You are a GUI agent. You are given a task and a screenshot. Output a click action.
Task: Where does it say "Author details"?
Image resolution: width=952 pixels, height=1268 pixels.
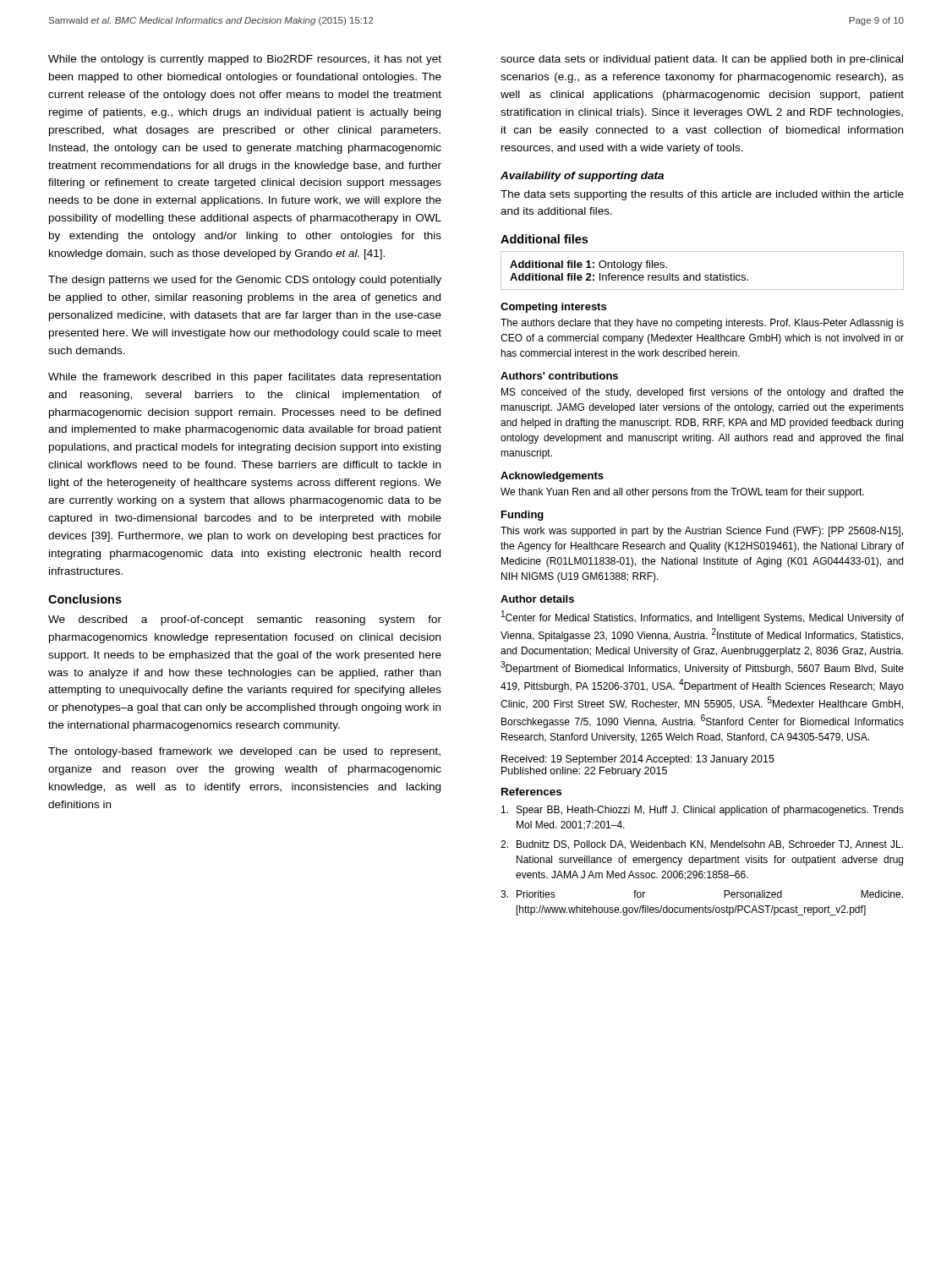click(x=537, y=599)
